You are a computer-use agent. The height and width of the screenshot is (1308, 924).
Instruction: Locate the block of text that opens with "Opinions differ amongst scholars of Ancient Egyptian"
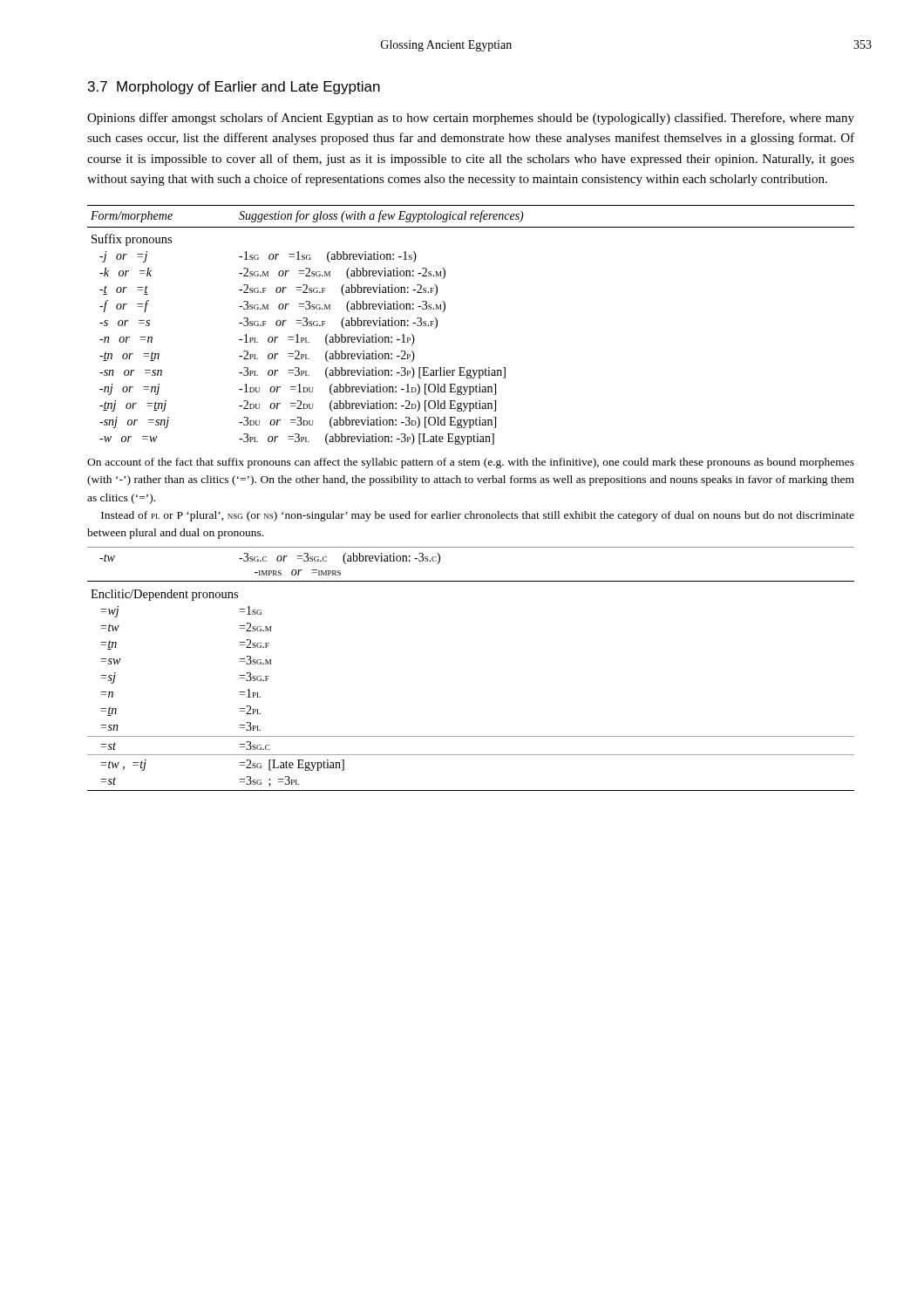(x=471, y=148)
